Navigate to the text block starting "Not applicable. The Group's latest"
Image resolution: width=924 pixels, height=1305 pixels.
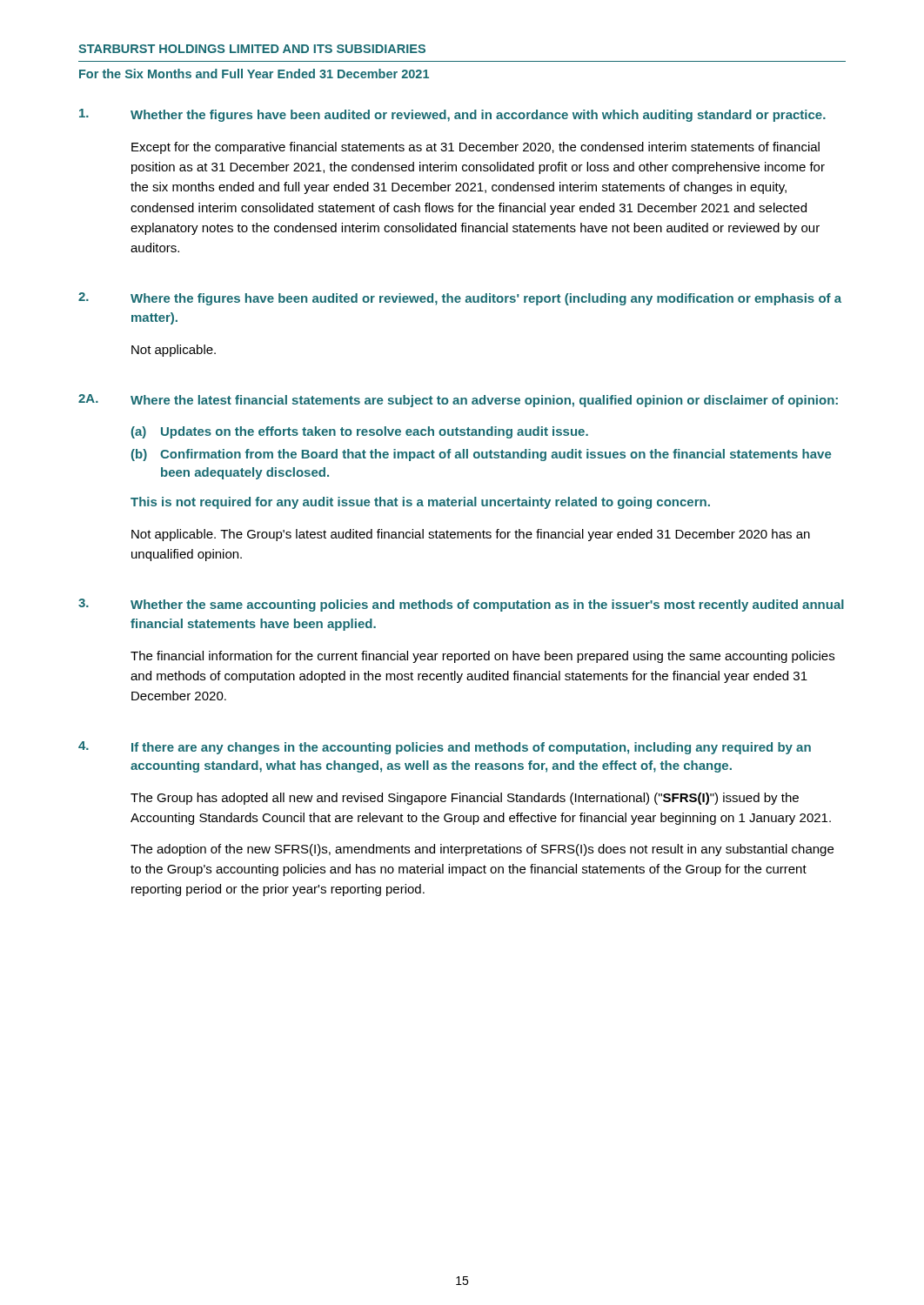[x=470, y=544]
